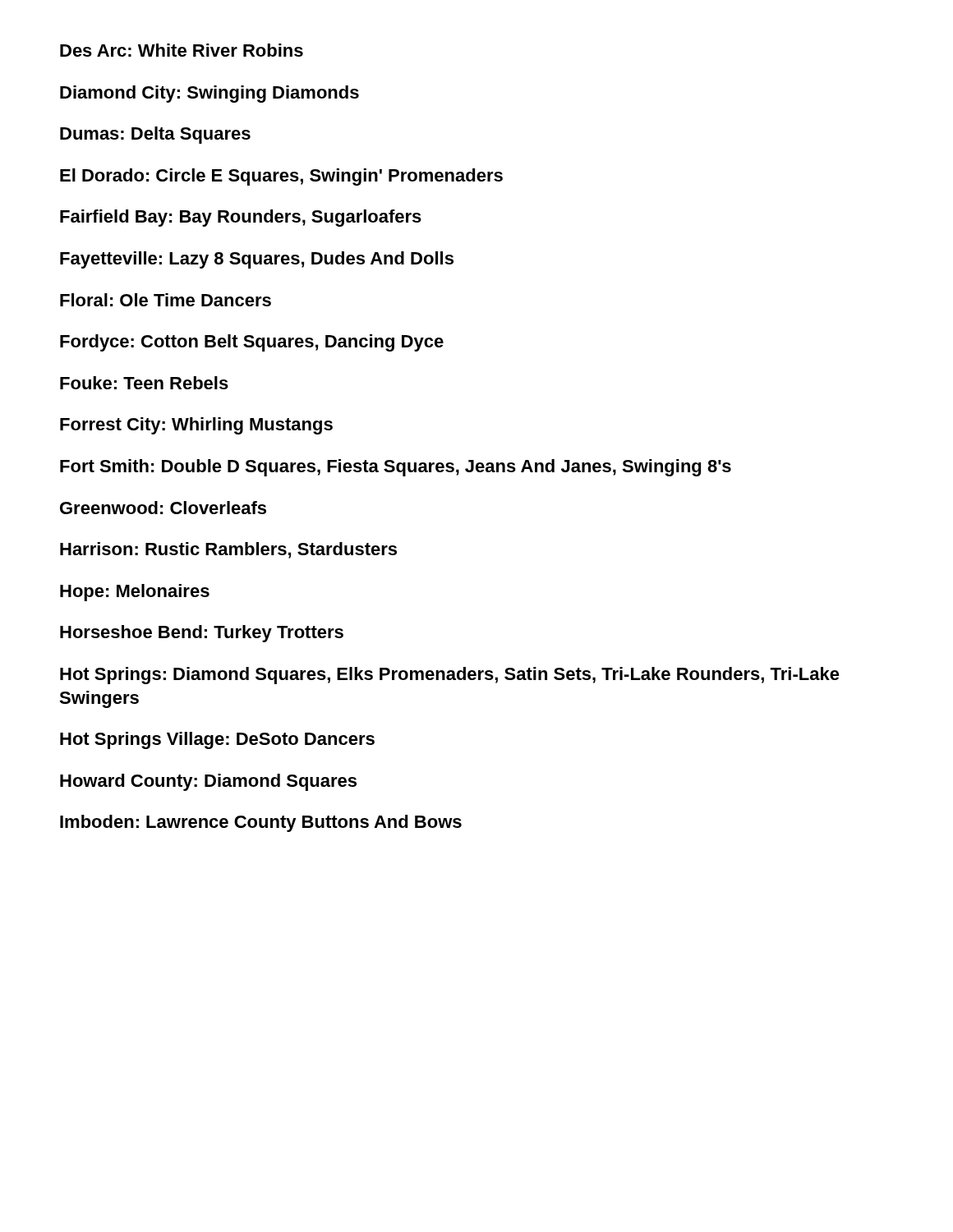This screenshot has width=953, height=1232.
Task: Point to the element starting "Howard County: Diamond Squares"
Action: click(208, 780)
